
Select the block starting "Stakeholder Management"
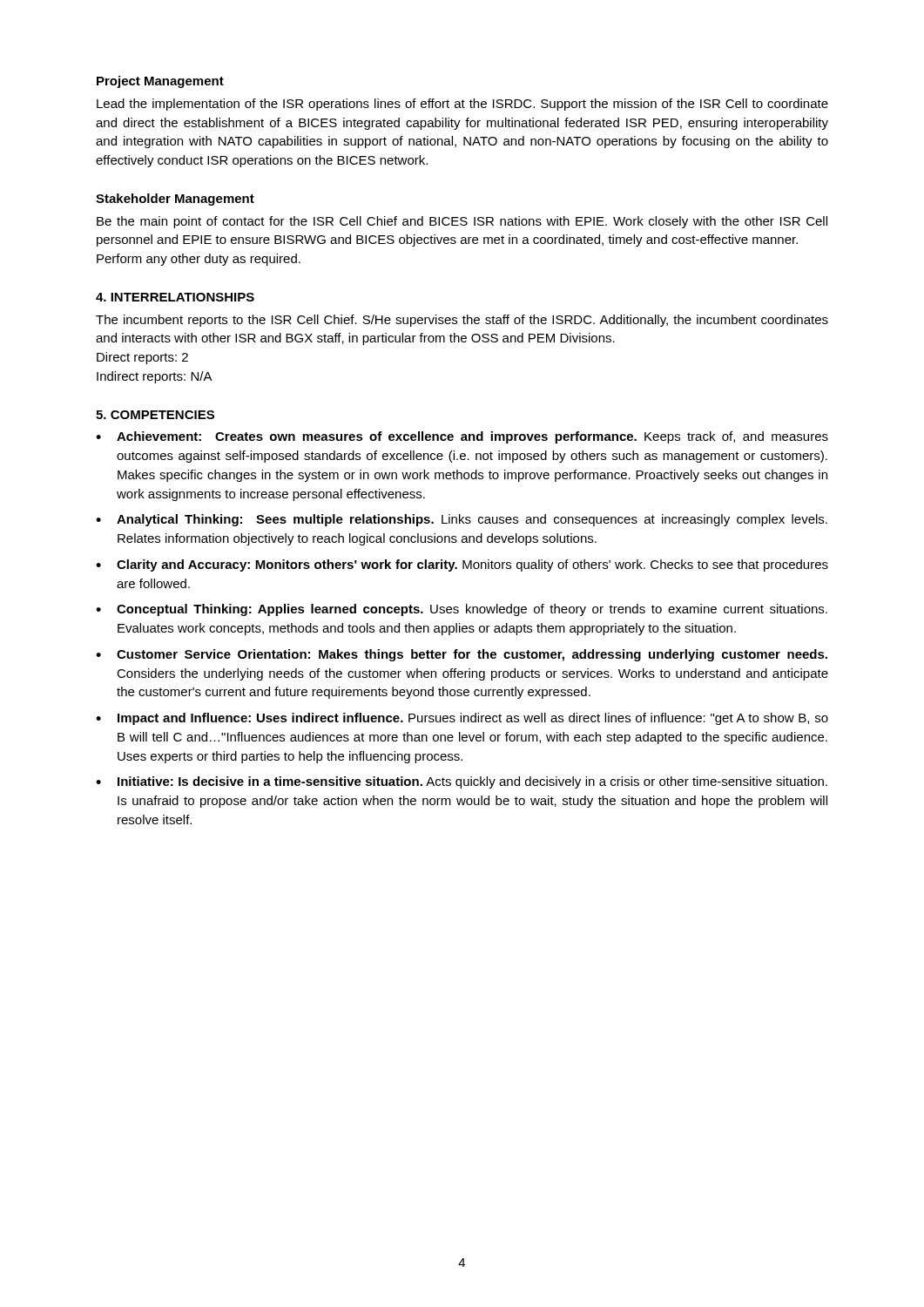point(175,198)
